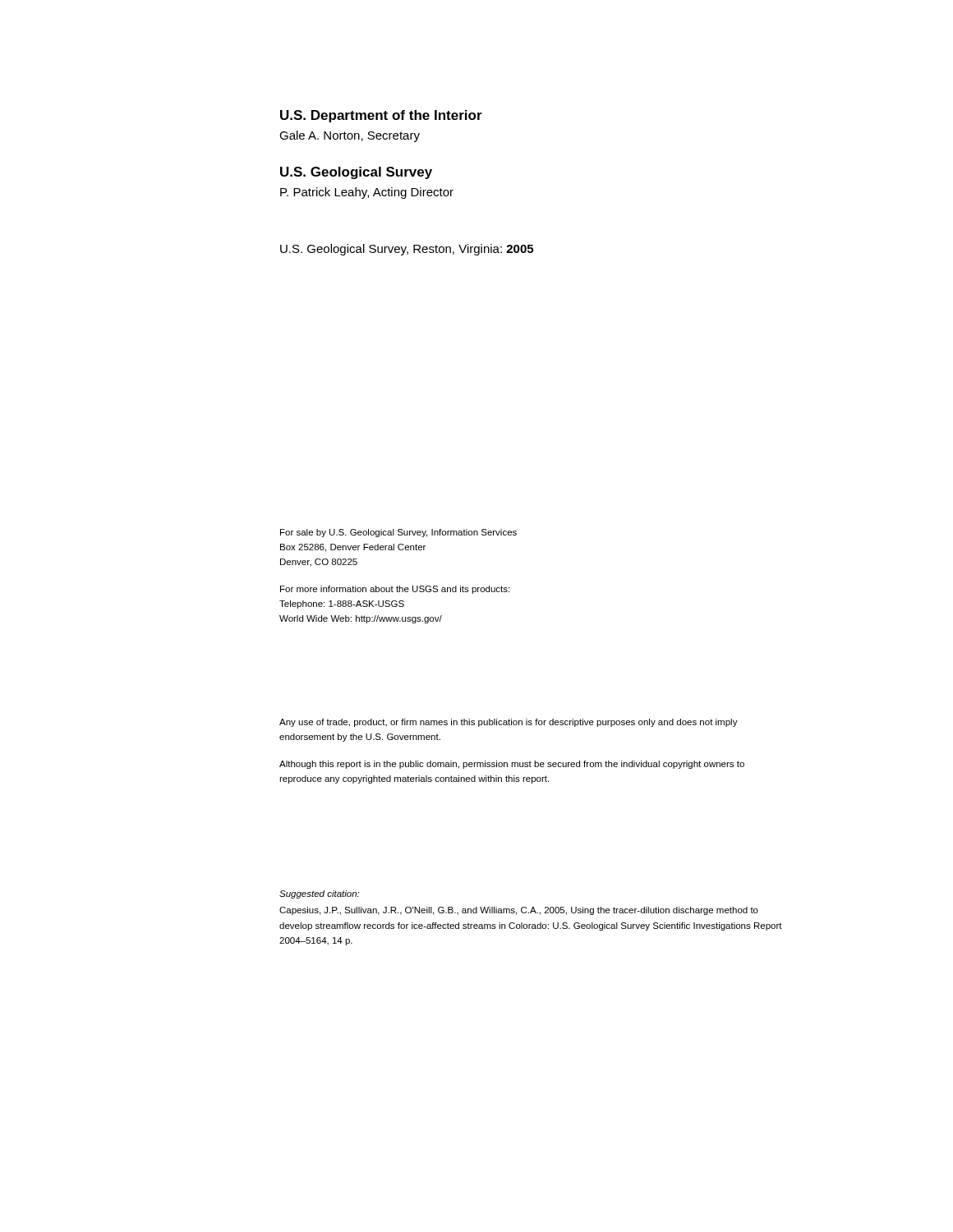Point to "U.S. Geological Survey"

tap(356, 173)
